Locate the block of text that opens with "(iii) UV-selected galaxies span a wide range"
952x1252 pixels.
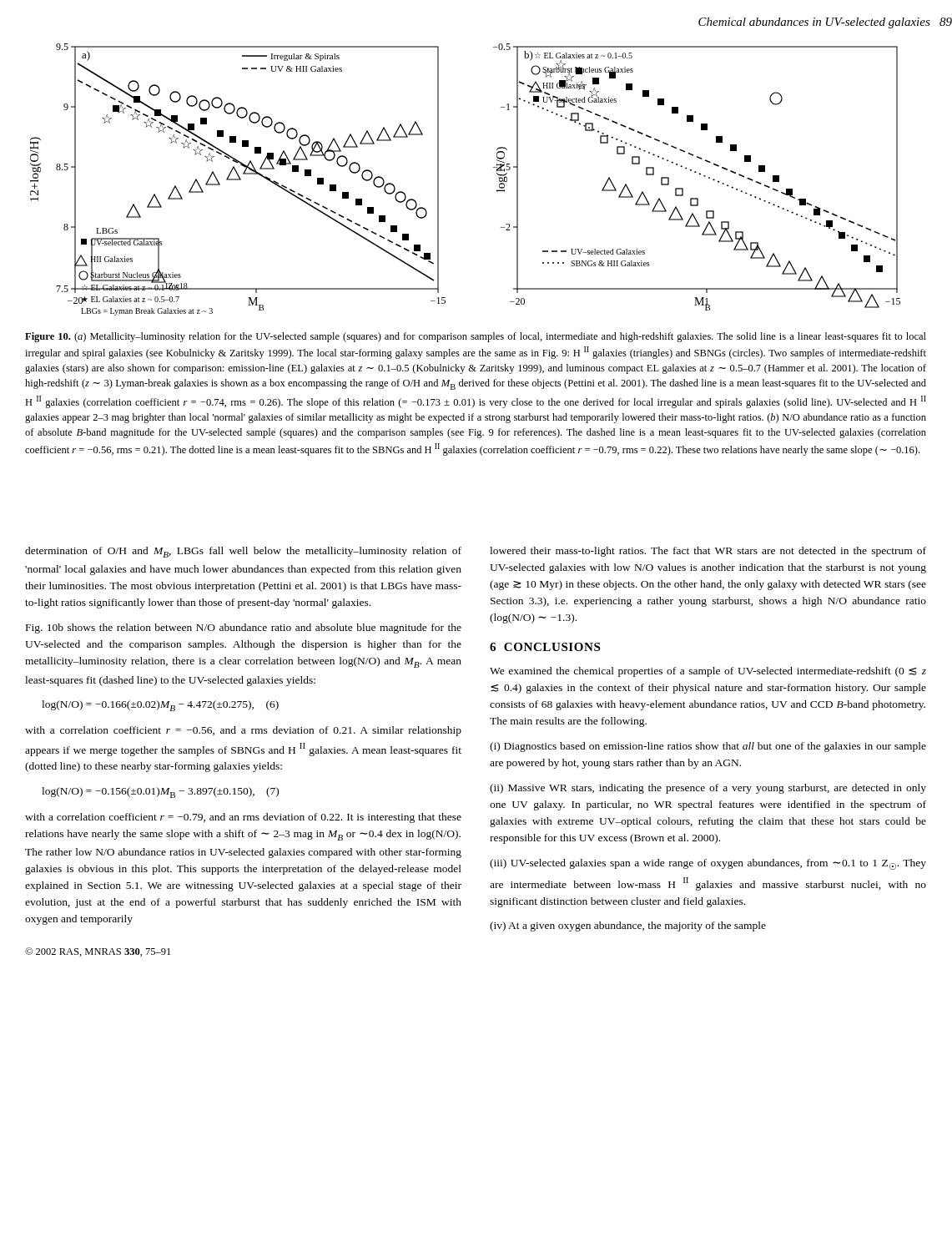pyautogui.click(x=708, y=882)
